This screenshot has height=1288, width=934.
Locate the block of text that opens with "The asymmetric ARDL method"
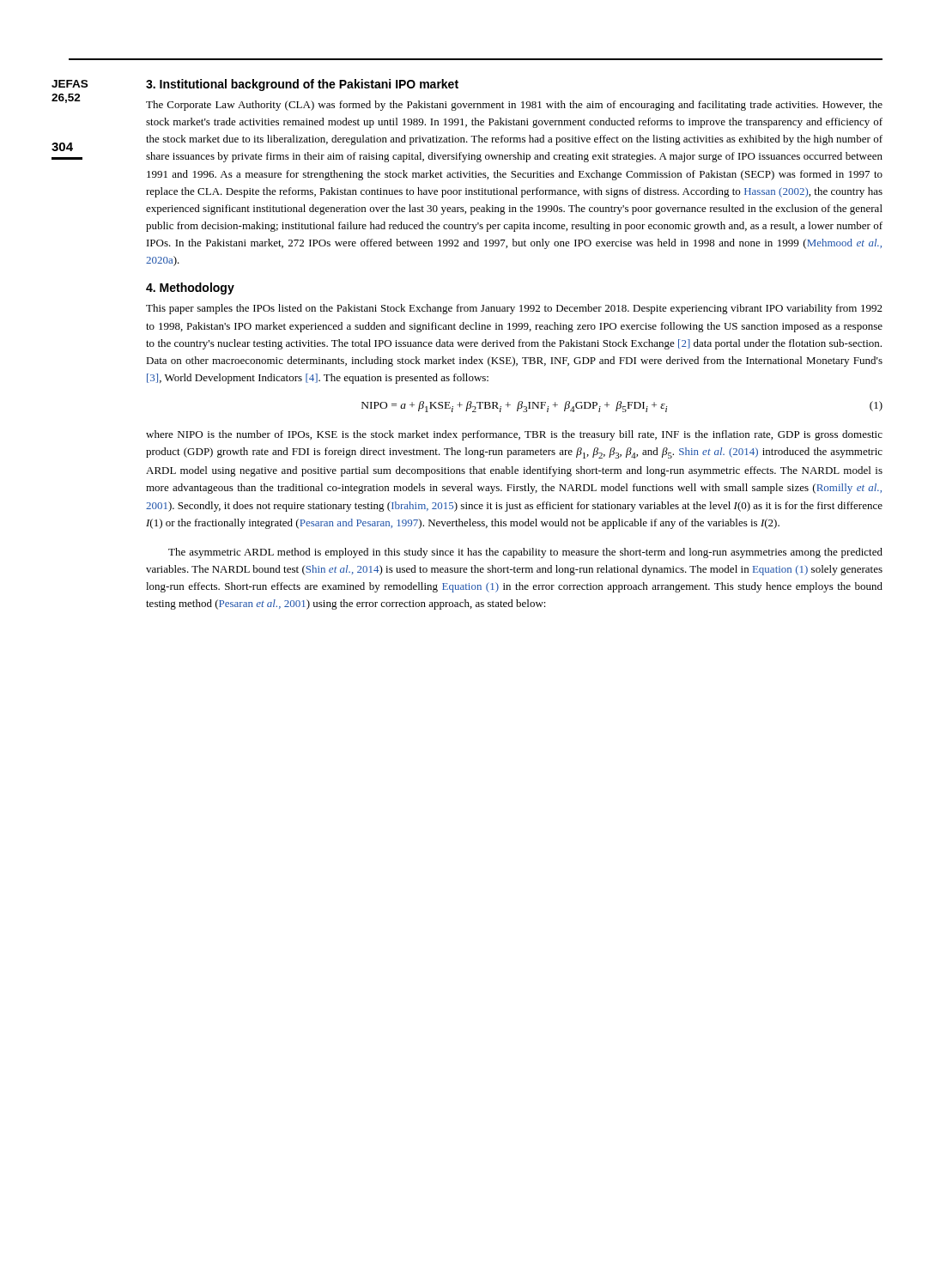(x=514, y=578)
